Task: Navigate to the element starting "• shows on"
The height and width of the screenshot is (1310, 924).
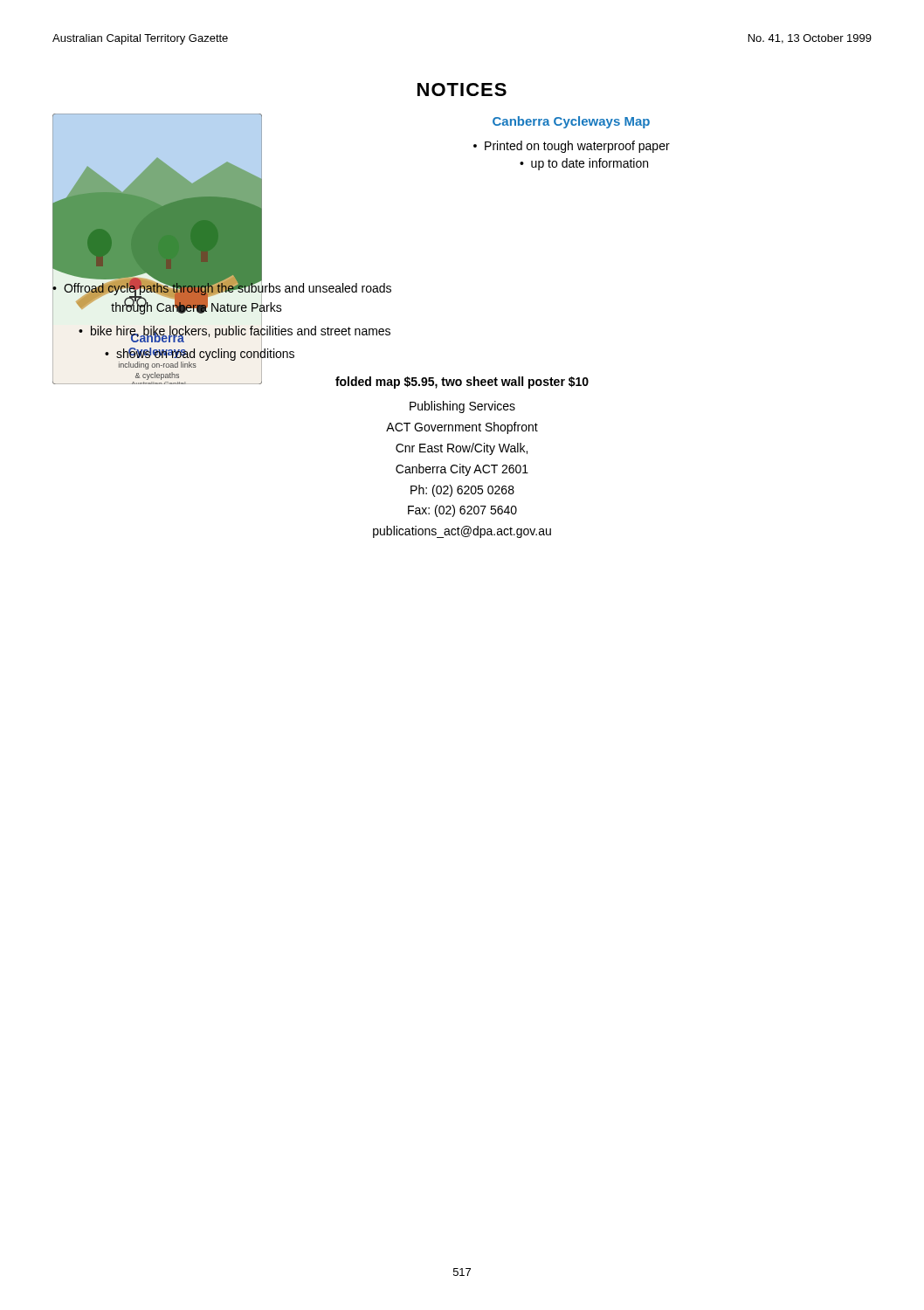Action: tap(200, 354)
